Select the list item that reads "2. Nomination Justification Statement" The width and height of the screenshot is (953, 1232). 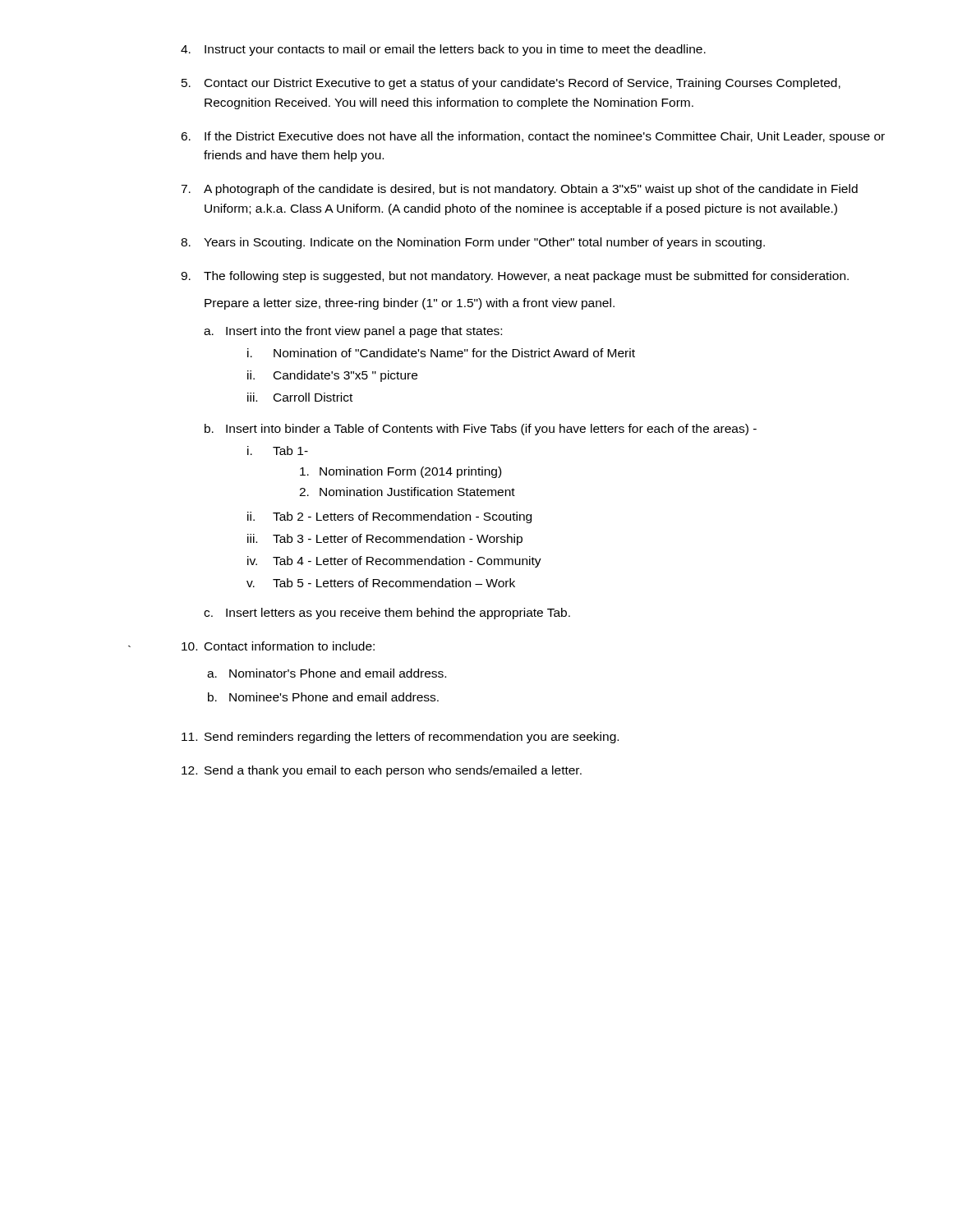[x=407, y=492]
